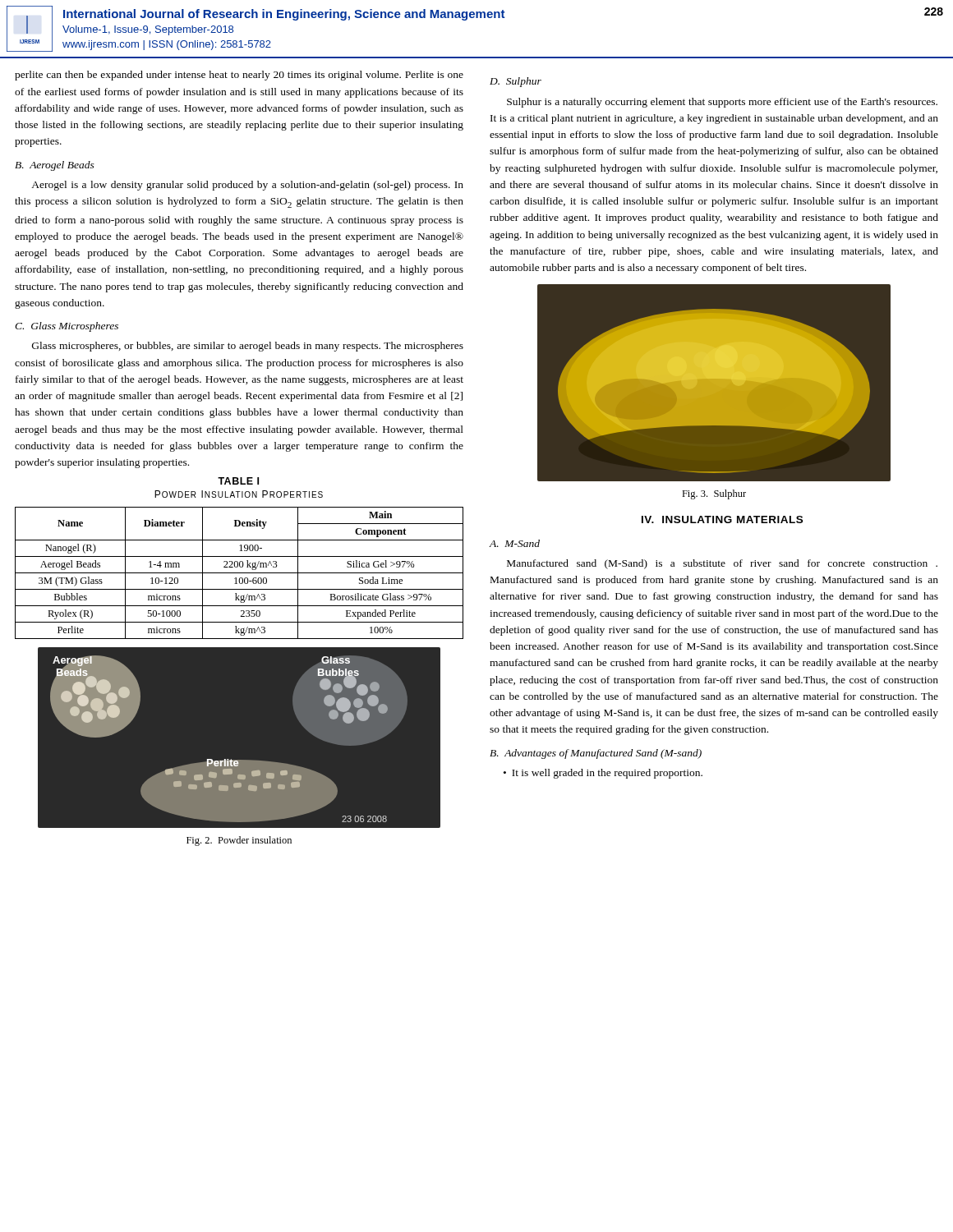953x1232 pixels.
Task: Find the block on this page that starts "• It is well graded"
Action: point(603,773)
